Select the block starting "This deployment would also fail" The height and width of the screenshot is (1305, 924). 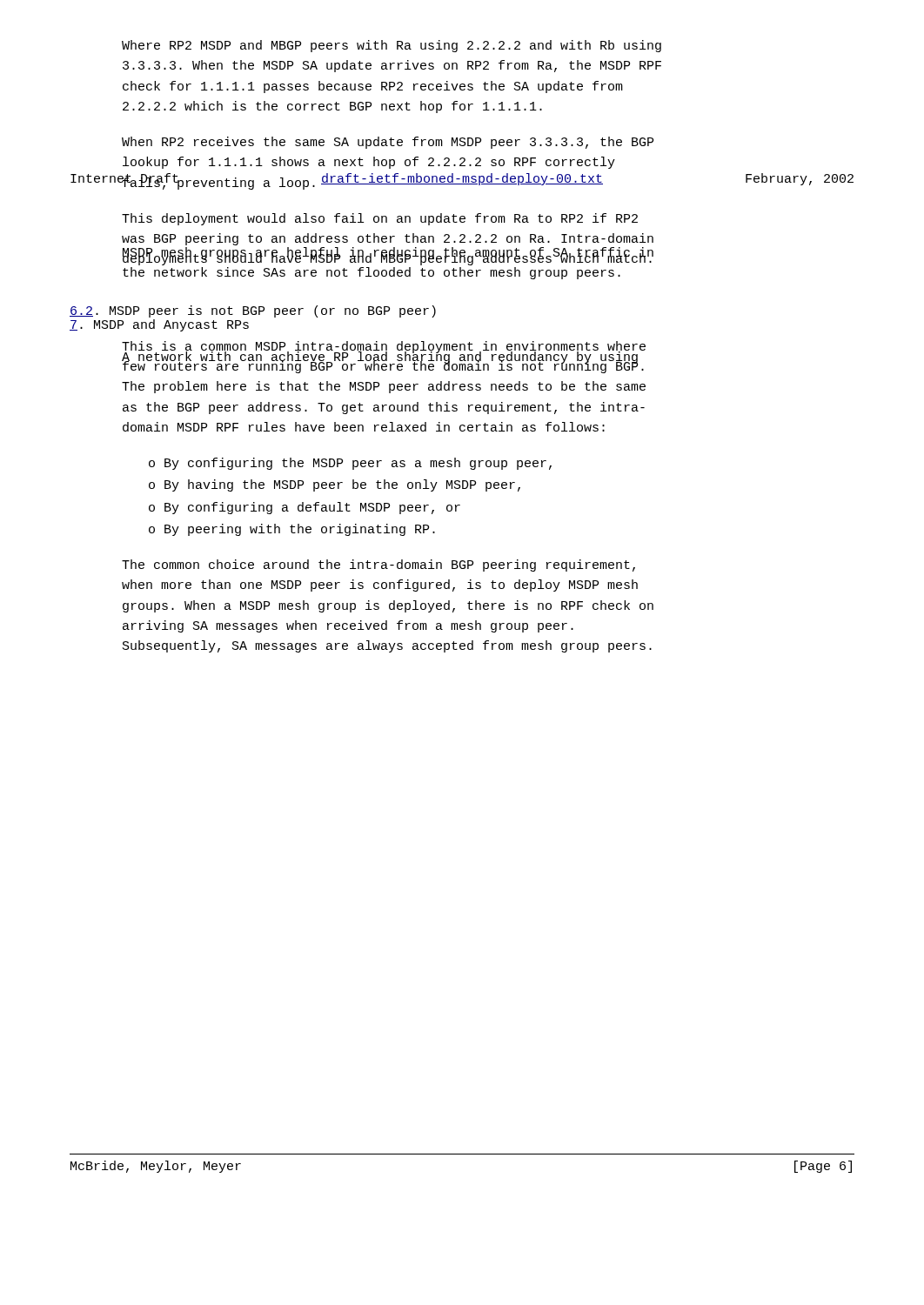pyautogui.click(x=388, y=240)
